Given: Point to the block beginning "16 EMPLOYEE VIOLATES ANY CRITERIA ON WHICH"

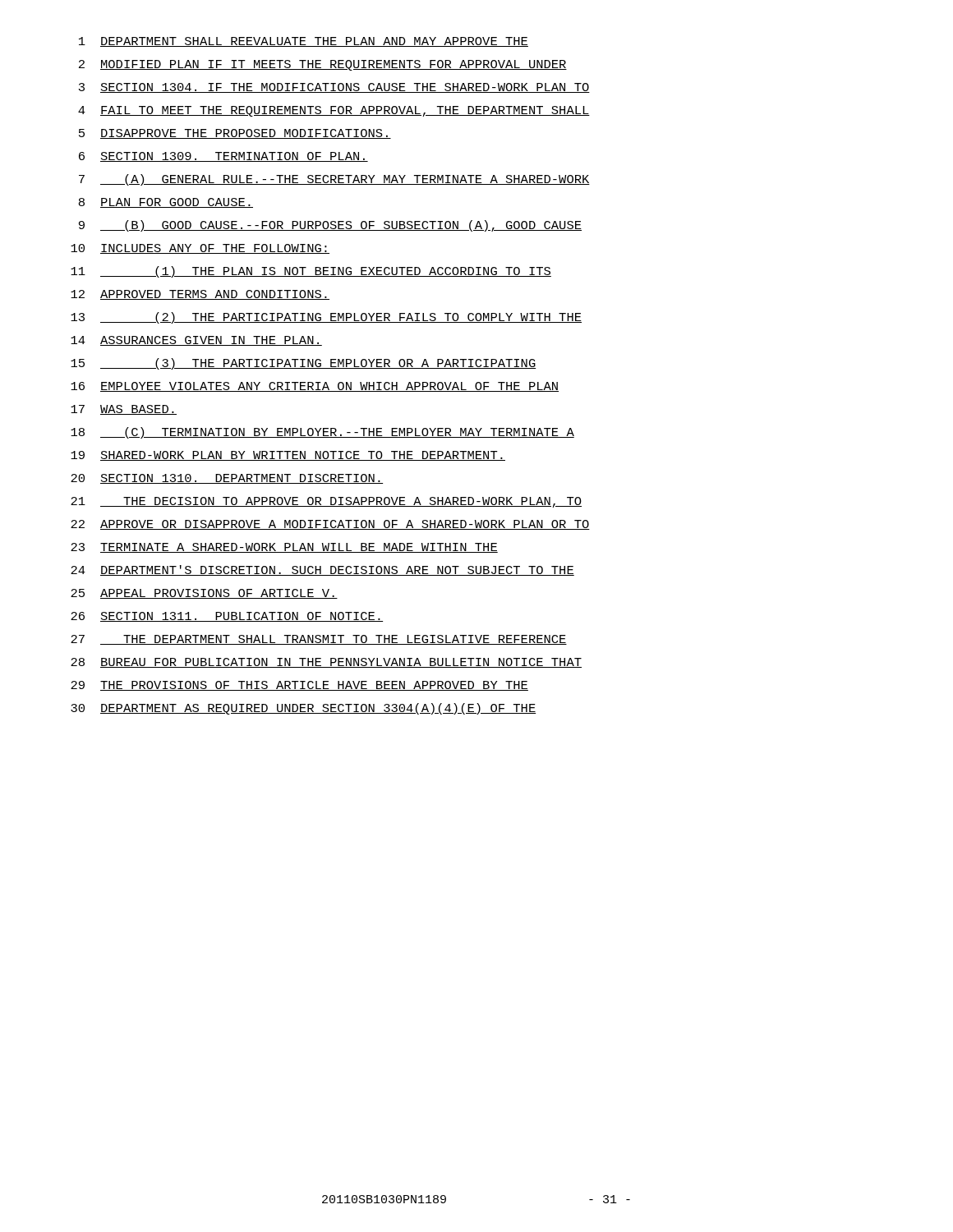Looking at the screenshot, I should tap(304, 387).
